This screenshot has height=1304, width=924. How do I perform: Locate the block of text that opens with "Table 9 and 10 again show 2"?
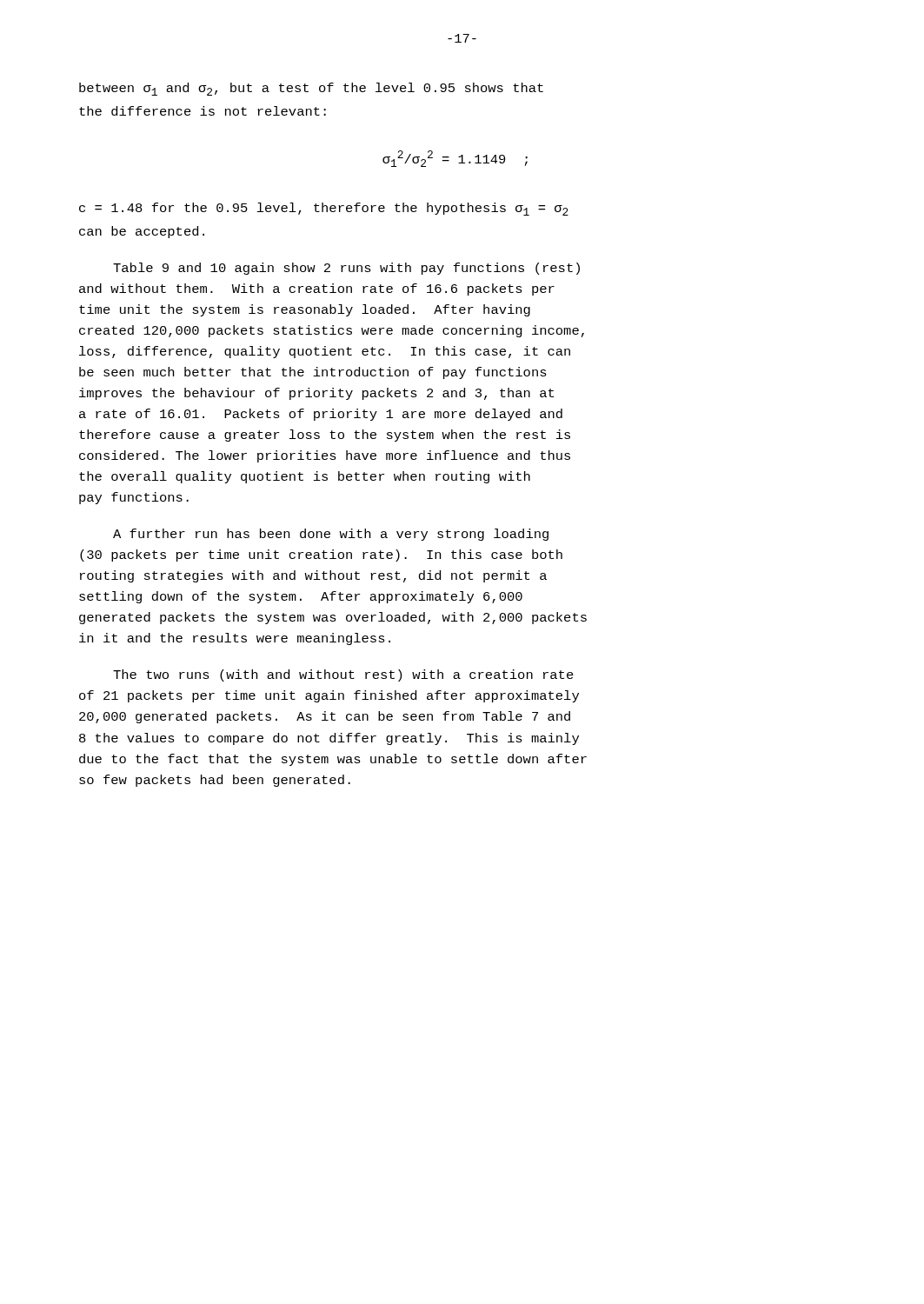click(x=333, y=384)
